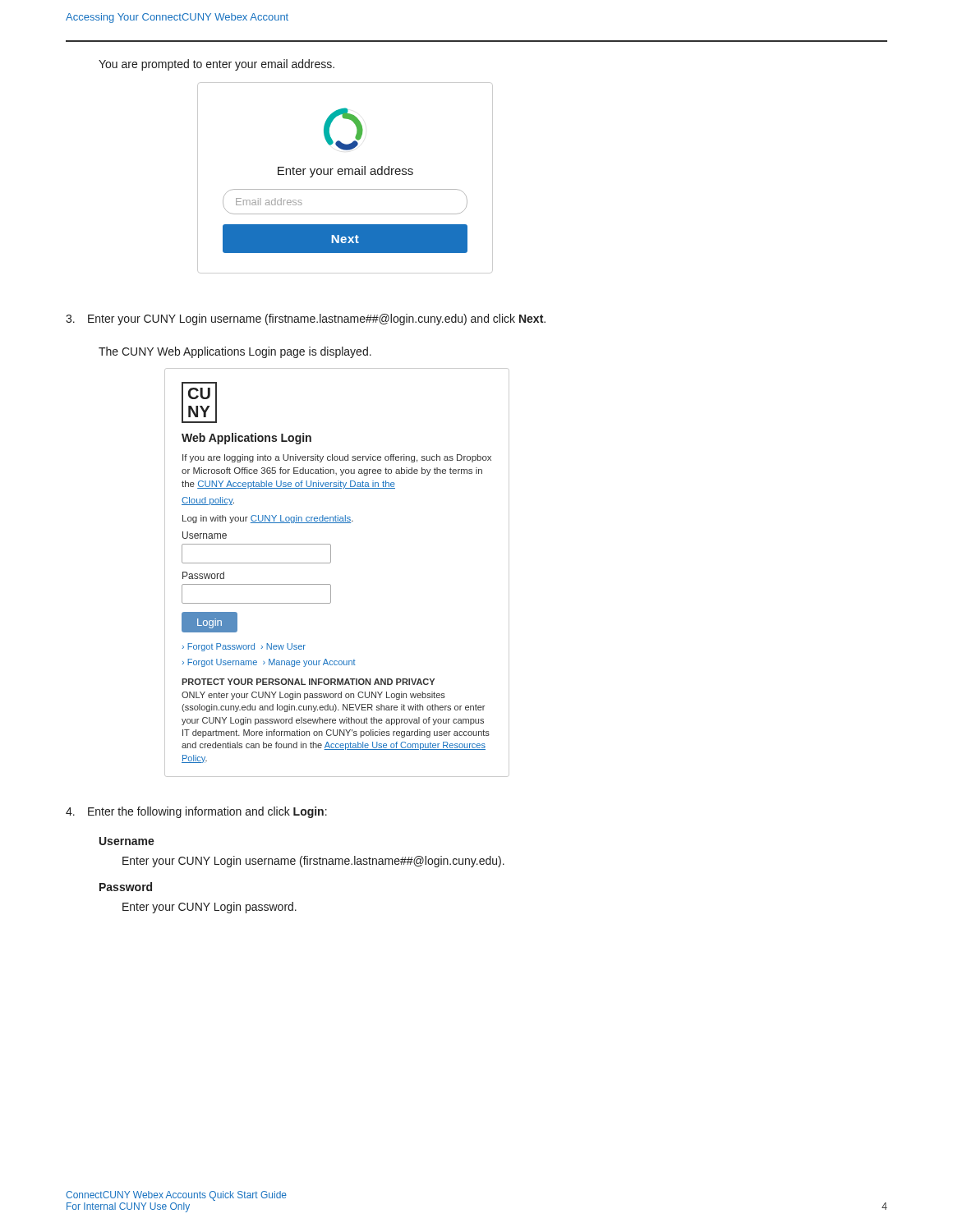Image resolution: width=953 pixels, height=1232 pixels.
Task: Click on the list item with the text "3. Enter your CUNY Login username"
Action: 306,319
